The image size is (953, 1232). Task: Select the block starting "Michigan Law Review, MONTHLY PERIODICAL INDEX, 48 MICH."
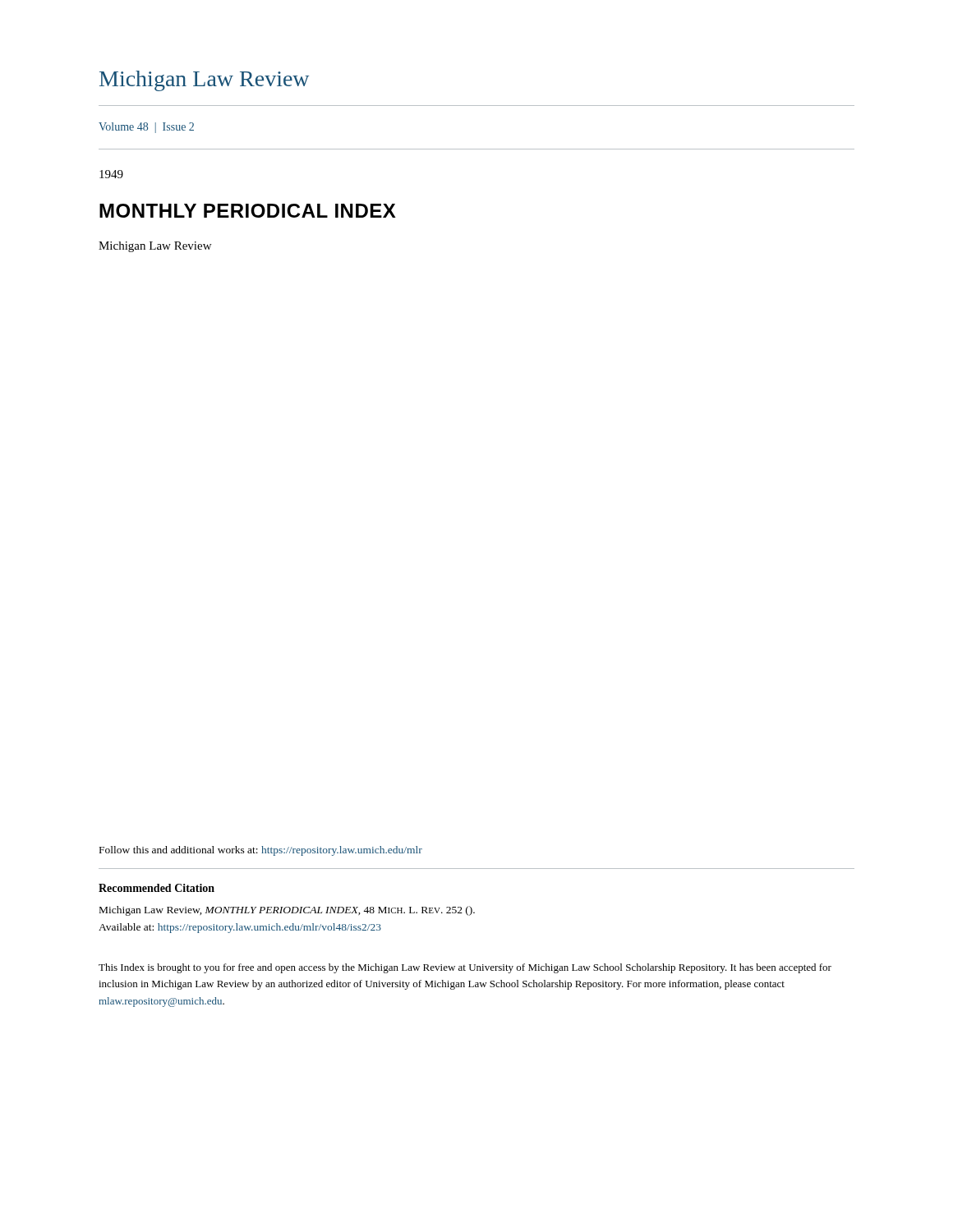click(287, 918)
